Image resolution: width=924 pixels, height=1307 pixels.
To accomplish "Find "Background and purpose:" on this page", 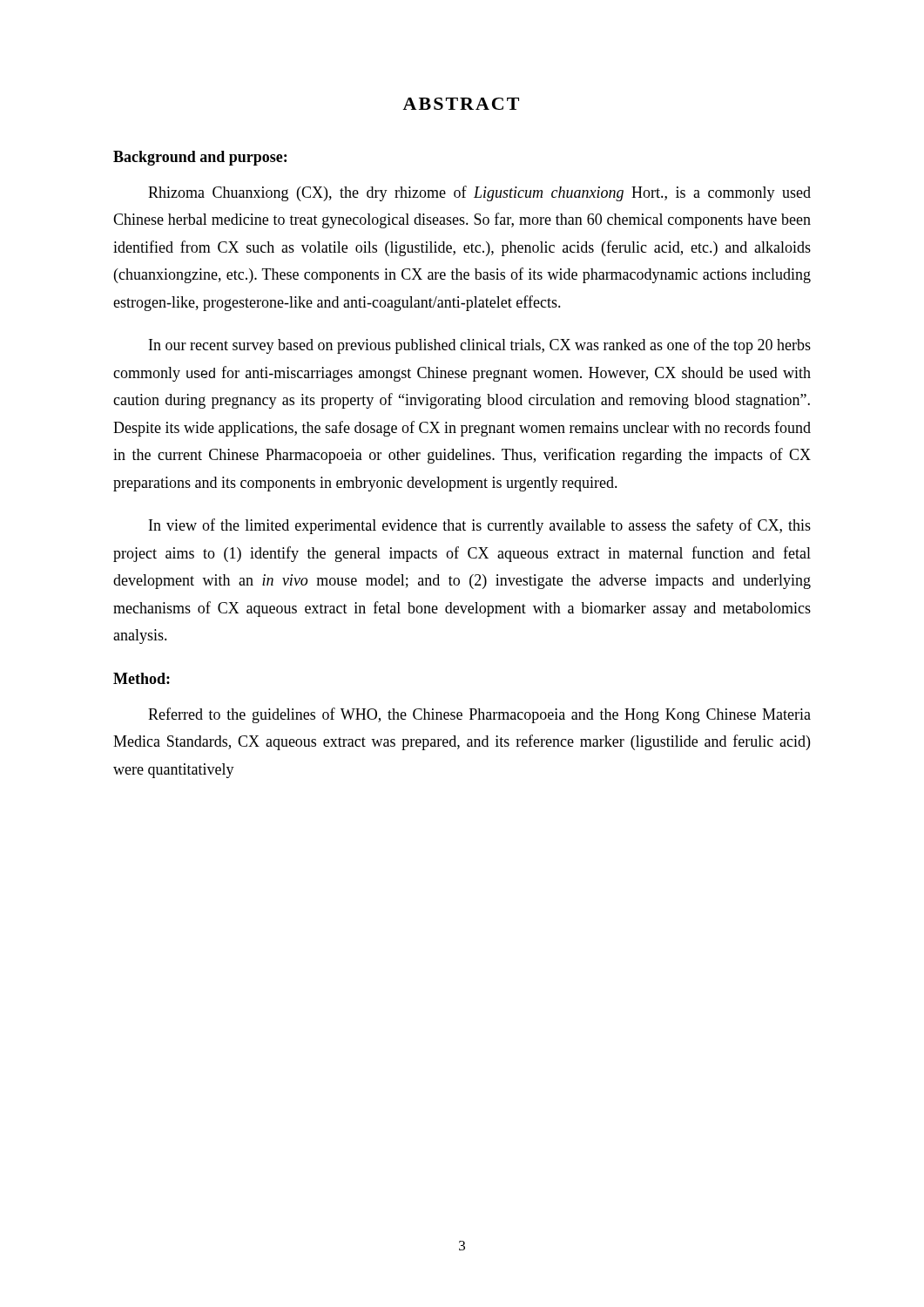I will [201, 157].
